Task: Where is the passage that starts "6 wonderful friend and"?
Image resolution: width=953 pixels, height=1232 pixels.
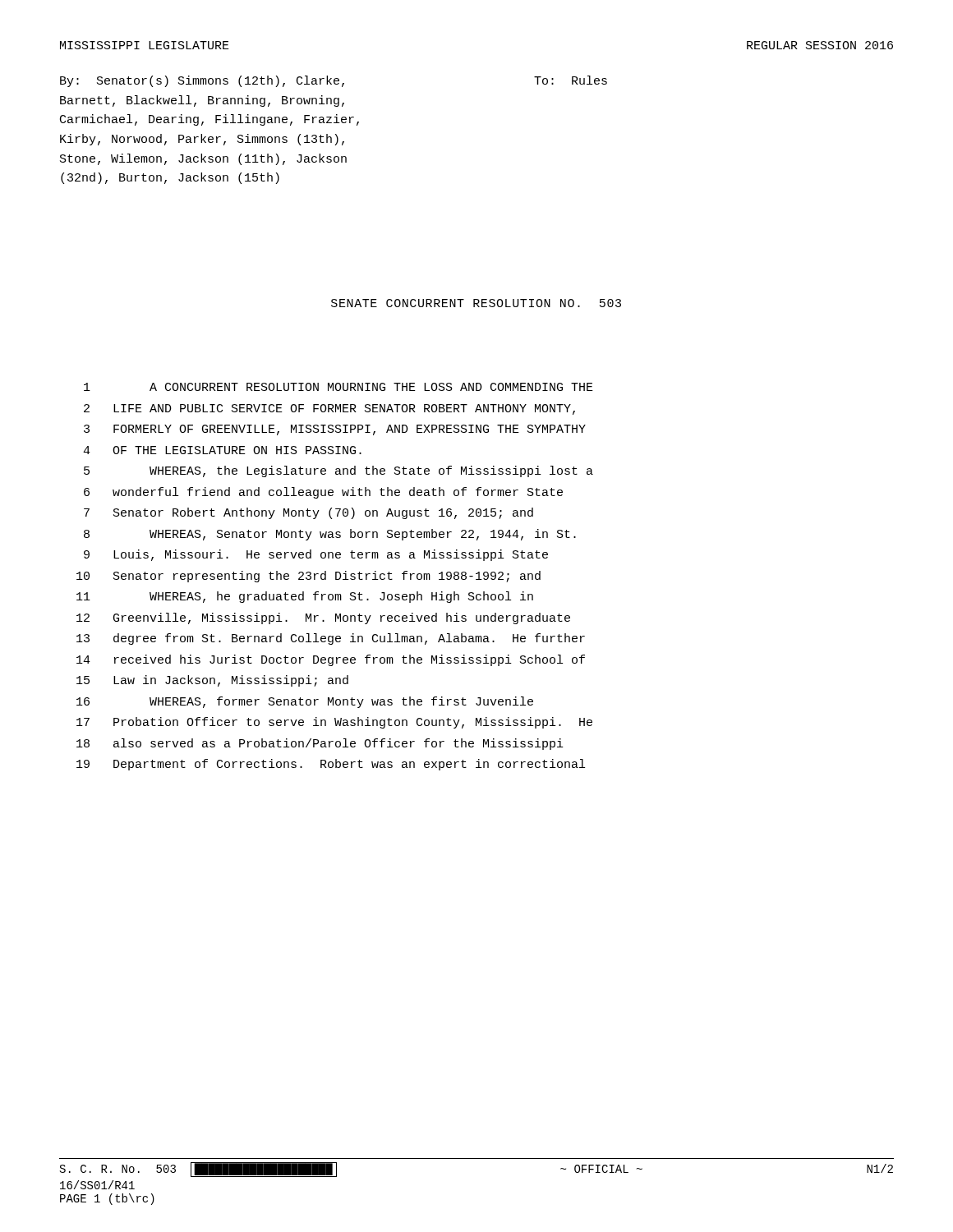Action: (x=476, y=493)
